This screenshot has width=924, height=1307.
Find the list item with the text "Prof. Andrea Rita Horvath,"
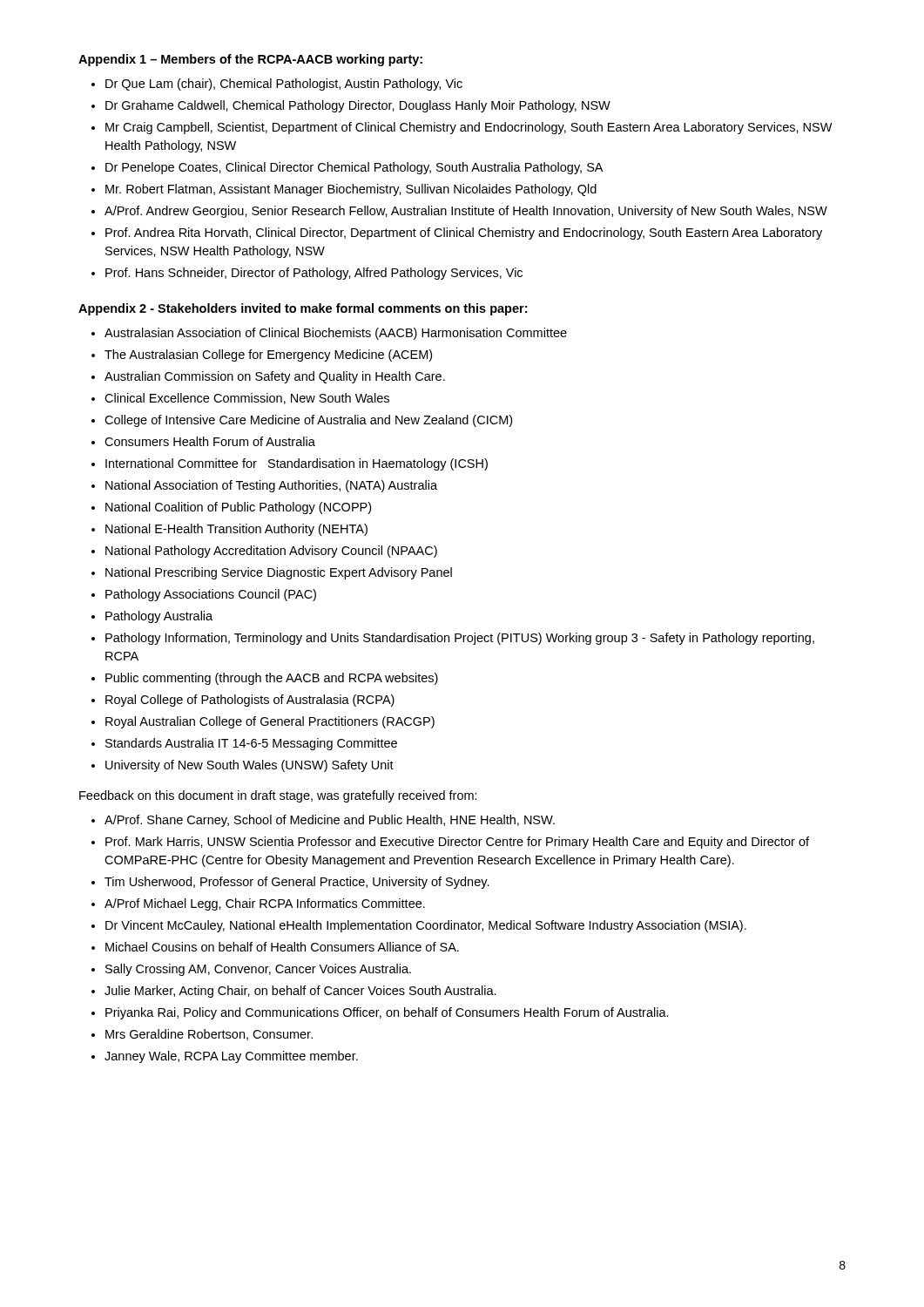point(463,242)
